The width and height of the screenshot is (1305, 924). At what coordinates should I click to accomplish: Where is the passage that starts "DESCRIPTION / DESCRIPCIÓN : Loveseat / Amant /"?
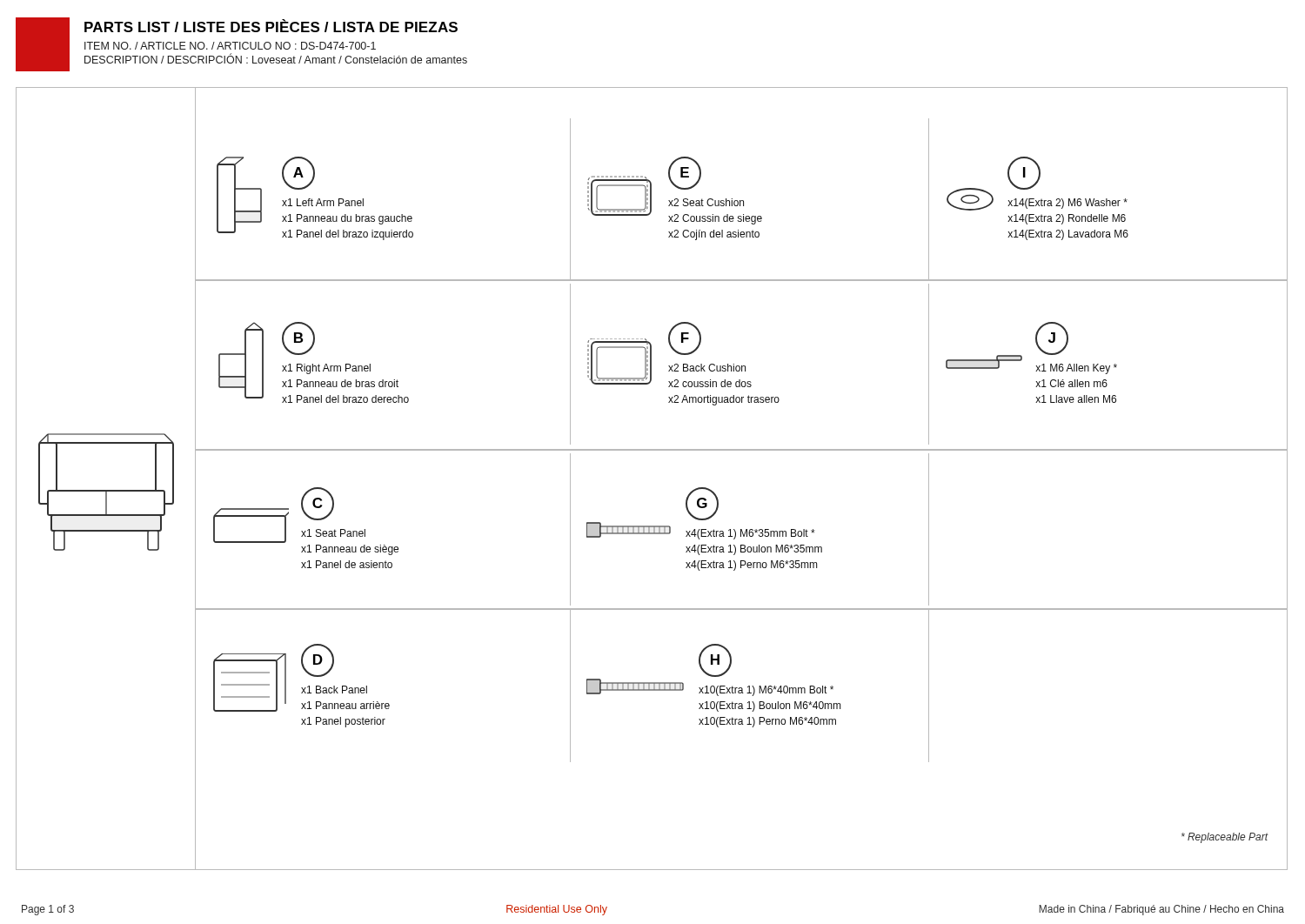pos(275,60)
